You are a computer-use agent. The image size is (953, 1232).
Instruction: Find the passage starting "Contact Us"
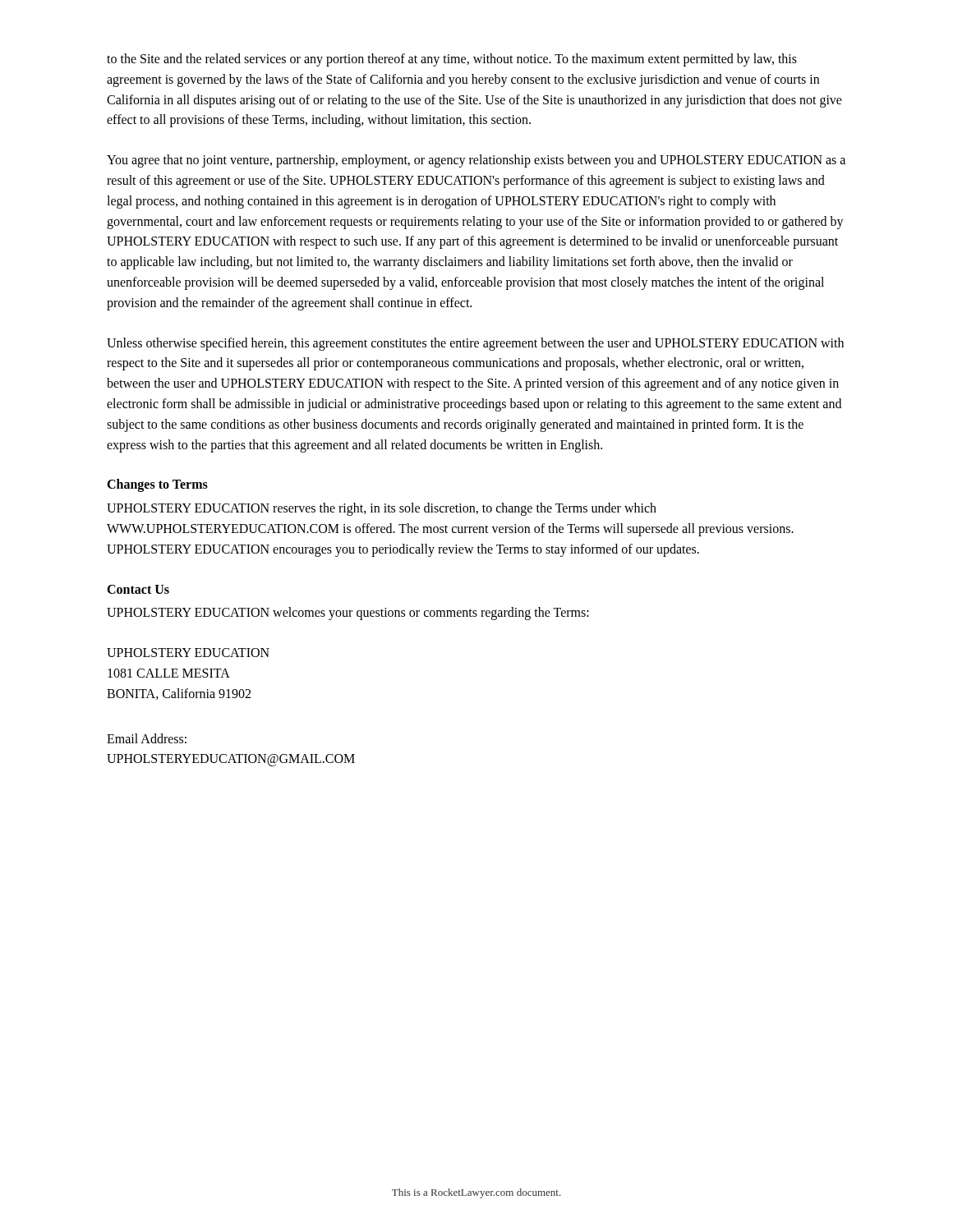138,589
